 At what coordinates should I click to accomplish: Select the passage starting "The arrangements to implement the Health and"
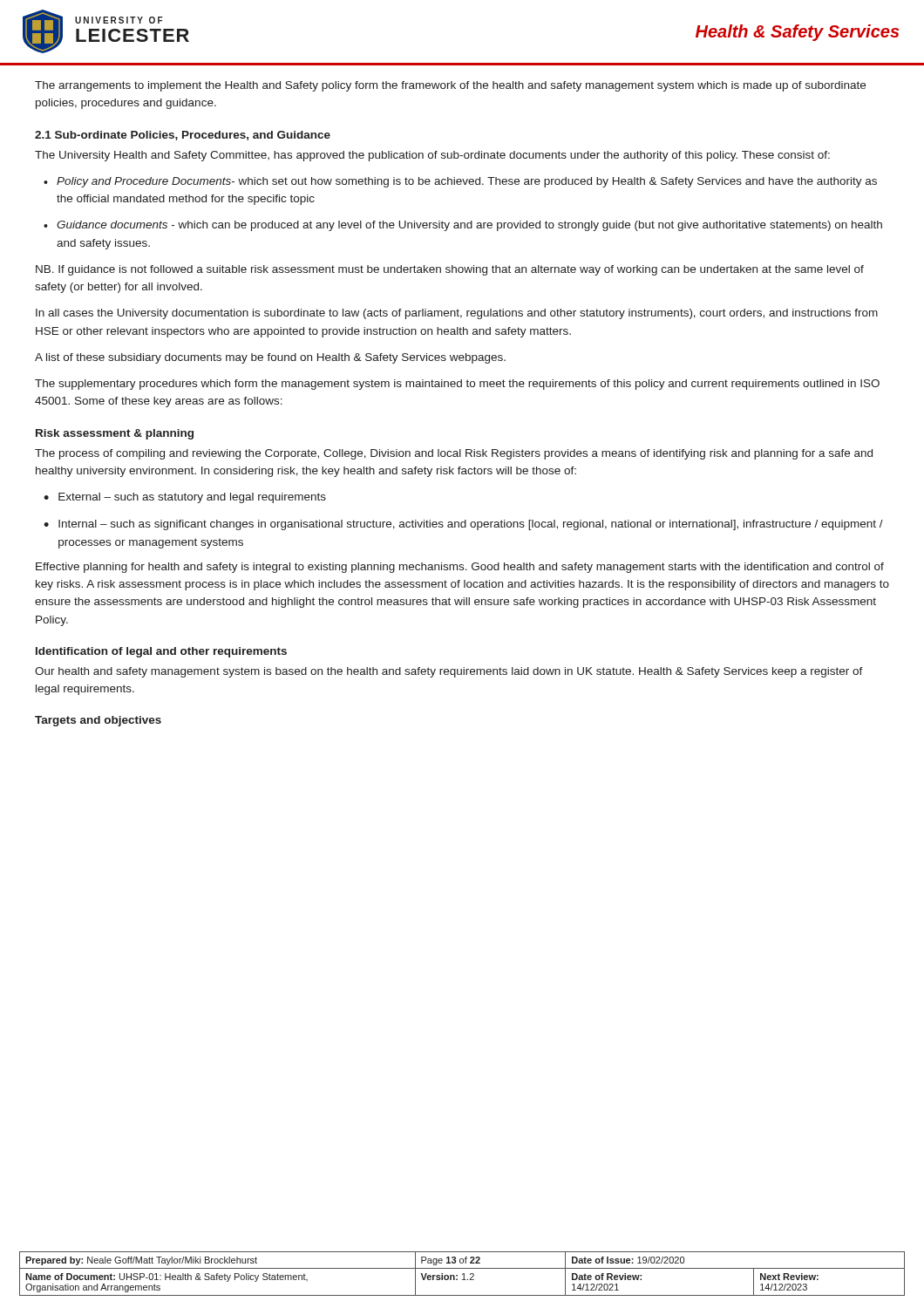[x=451, y=94]
